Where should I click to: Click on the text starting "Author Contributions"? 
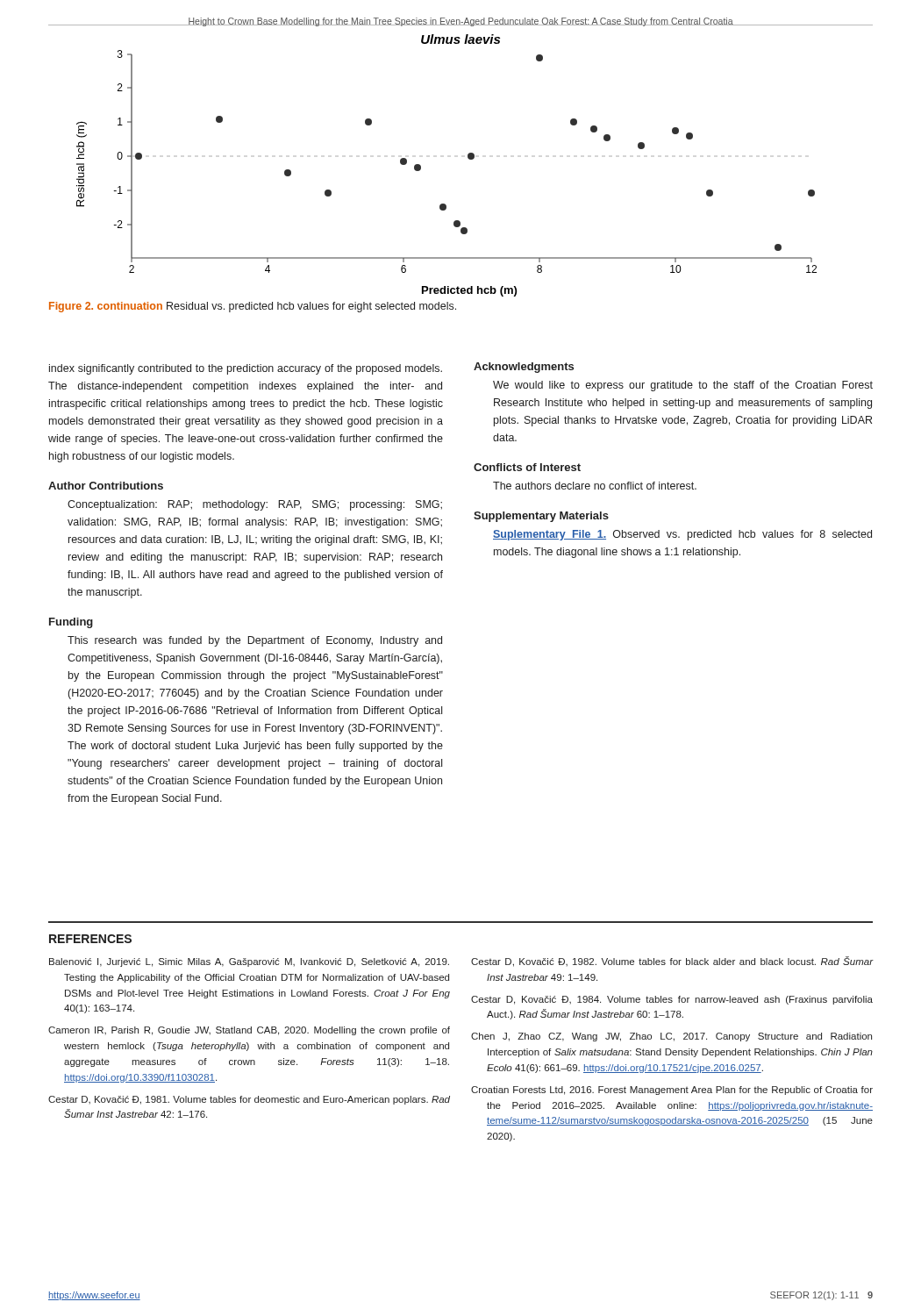pos(106,486)
